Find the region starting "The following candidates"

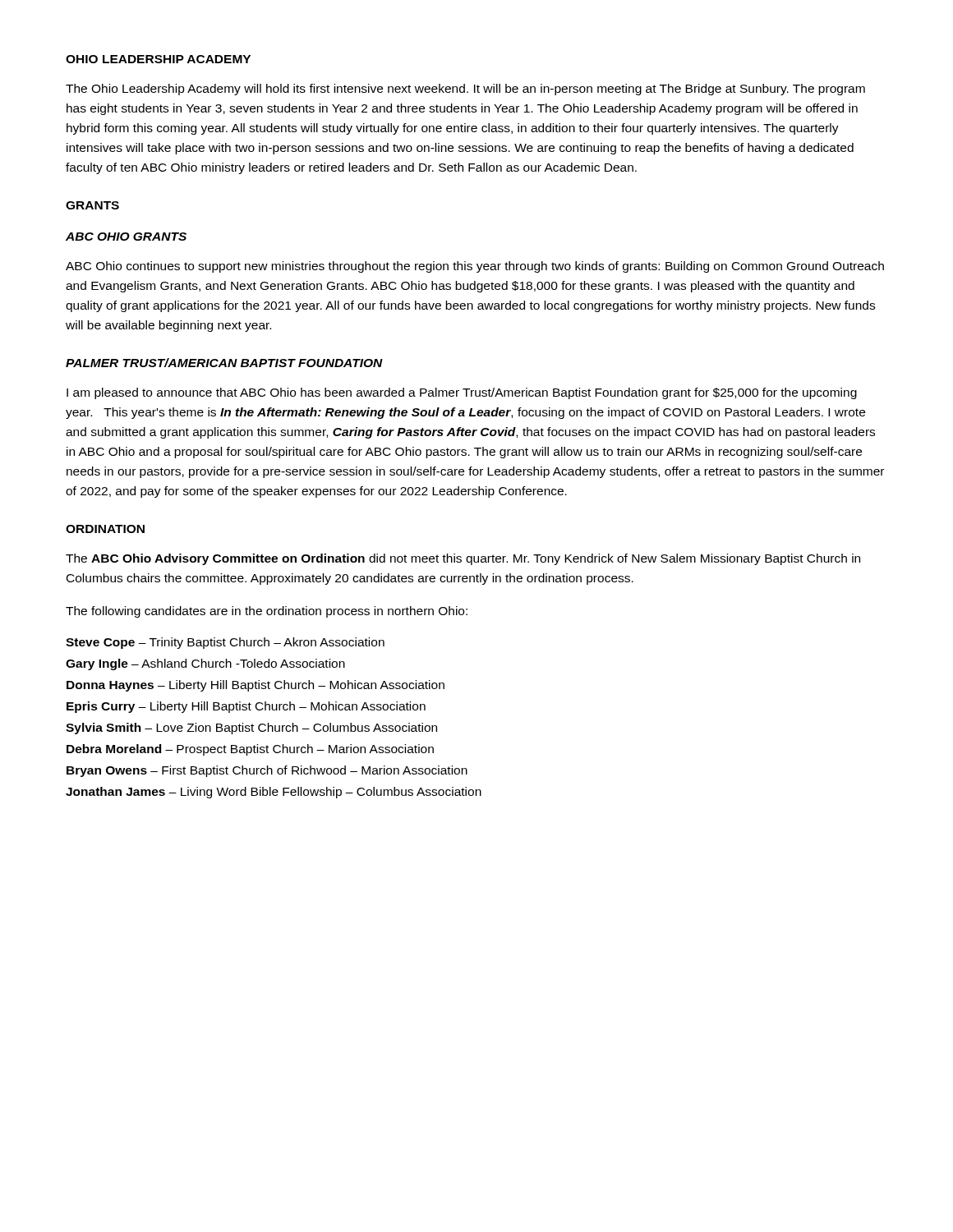267,611
